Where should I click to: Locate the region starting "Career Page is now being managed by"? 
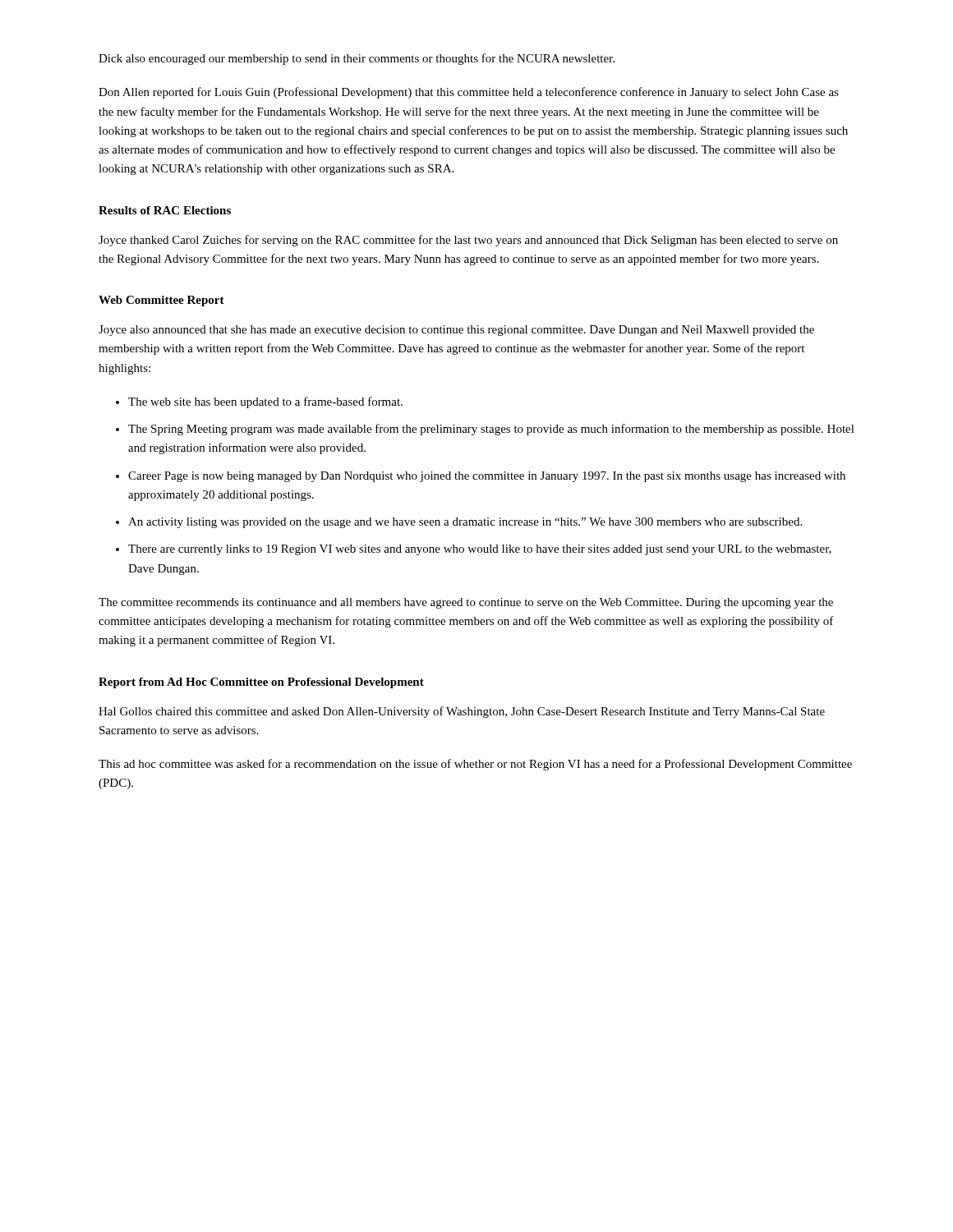[487, 485]
